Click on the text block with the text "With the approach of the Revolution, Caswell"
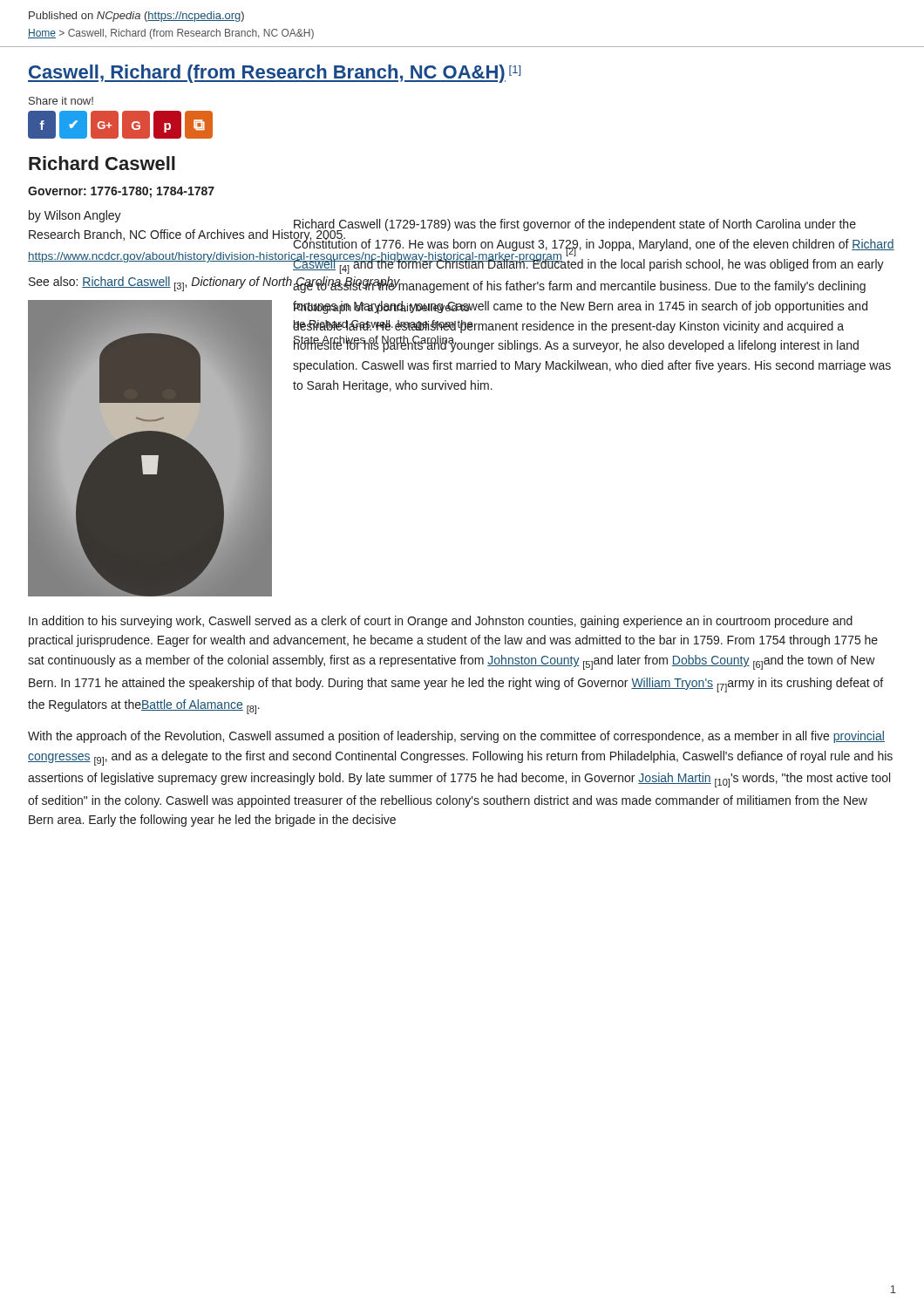Image resolution: width=924 pixels, height=1308 pixels. (460, 778)
